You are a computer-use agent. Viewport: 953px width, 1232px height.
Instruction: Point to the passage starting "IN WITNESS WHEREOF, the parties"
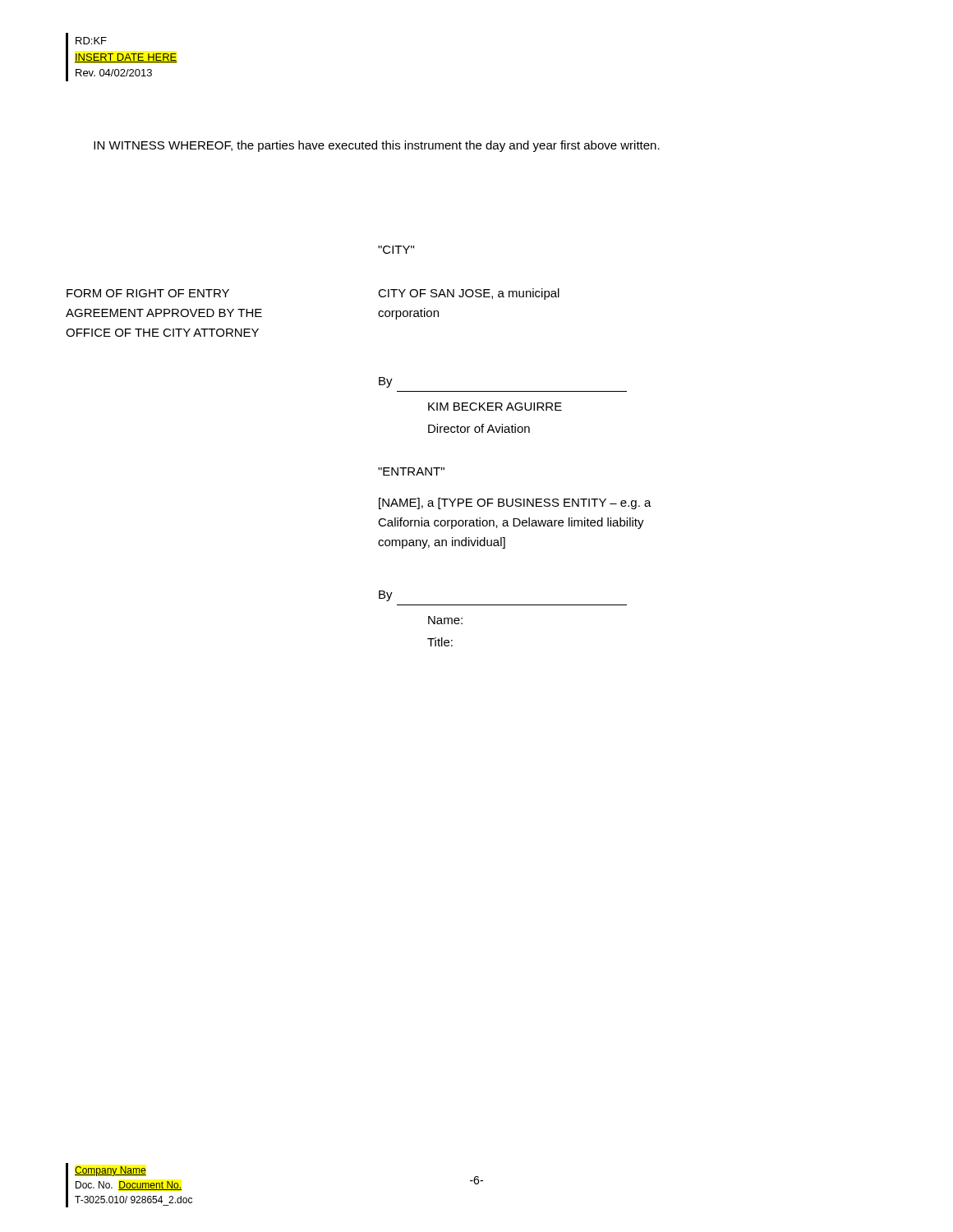click(x=363, y=145)
